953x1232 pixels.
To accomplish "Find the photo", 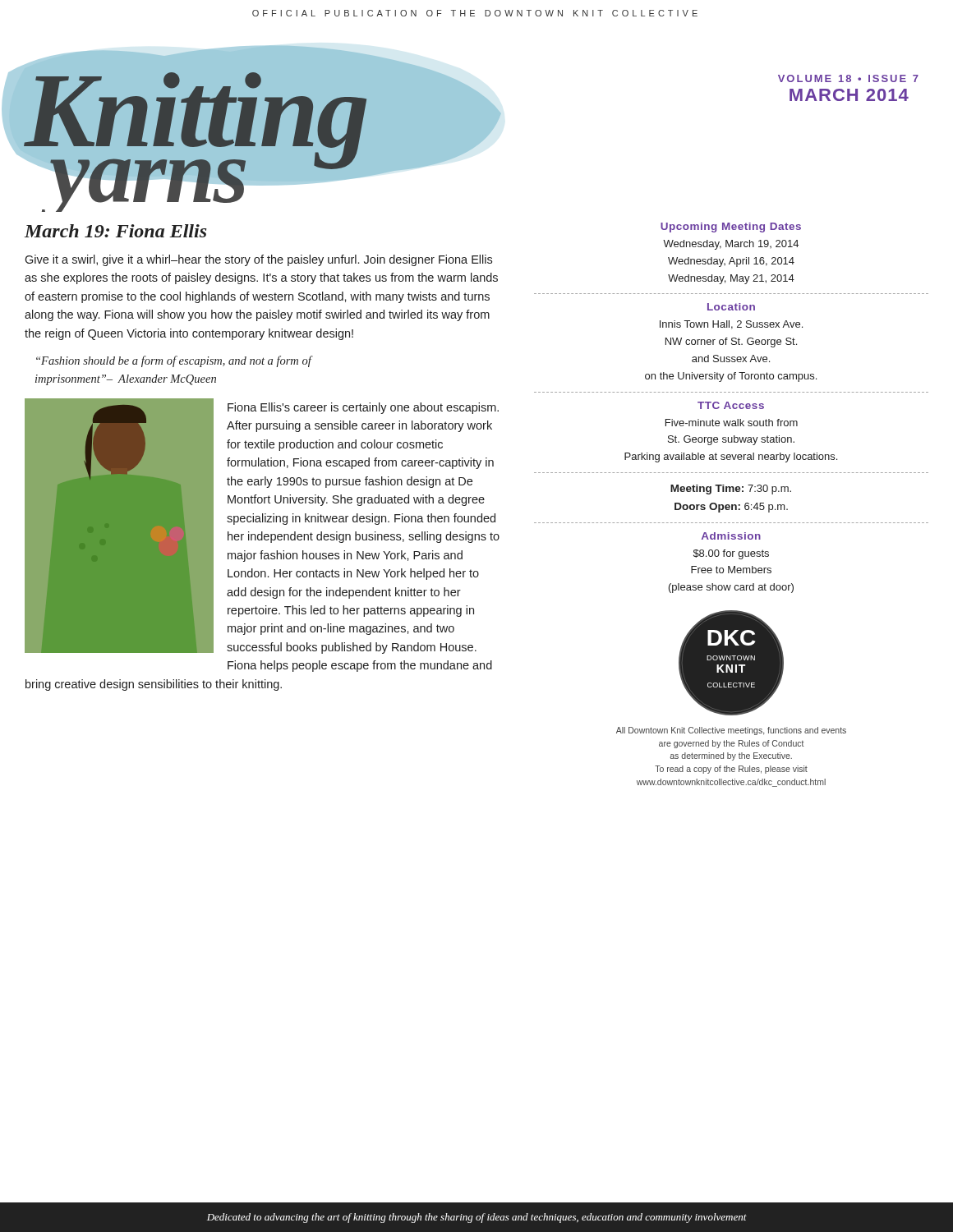I will pos(119,526).
